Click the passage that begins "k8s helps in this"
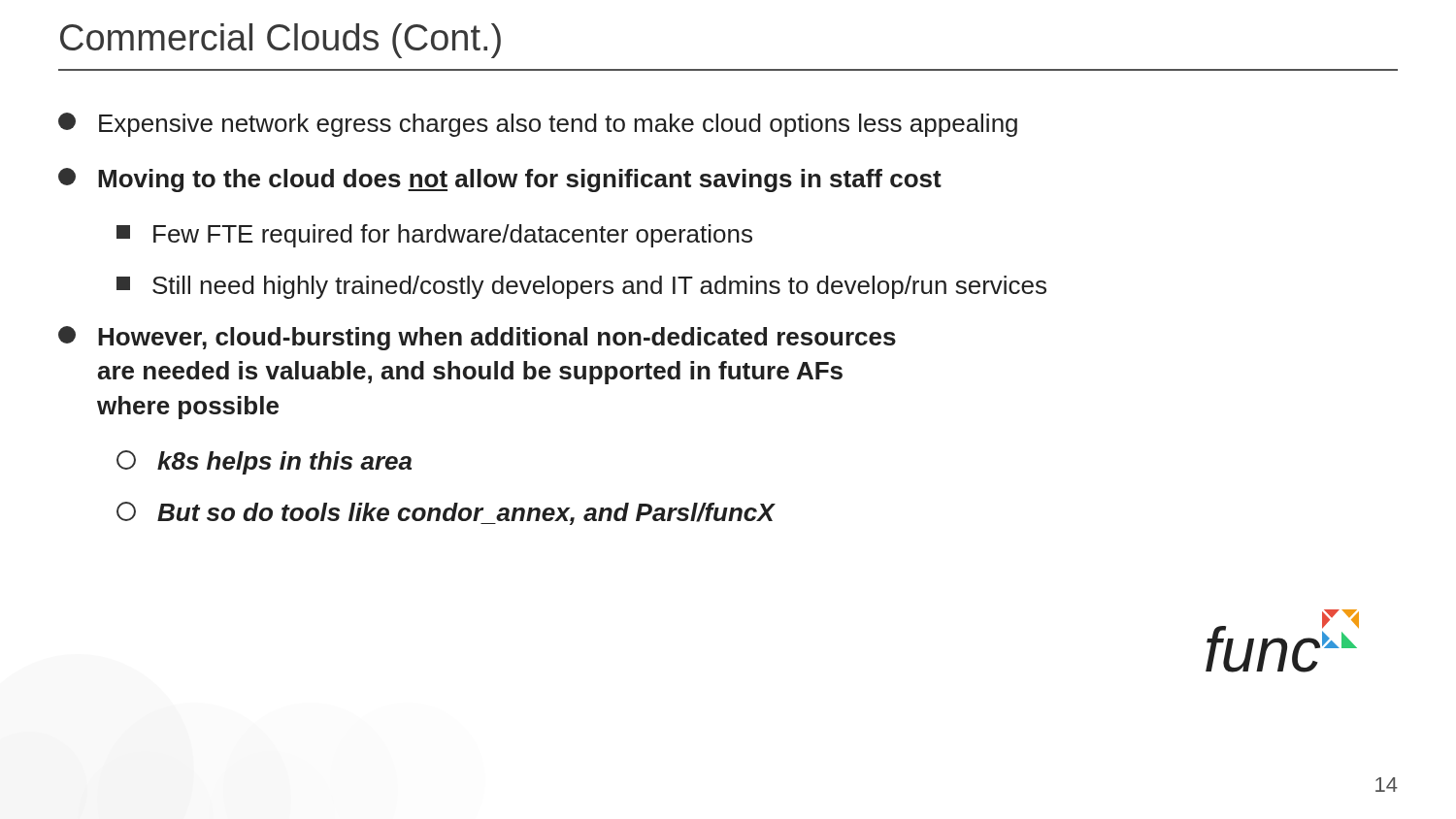Image resolution: width=1456 pixels, height=819 pixels. tap(264, 461)
